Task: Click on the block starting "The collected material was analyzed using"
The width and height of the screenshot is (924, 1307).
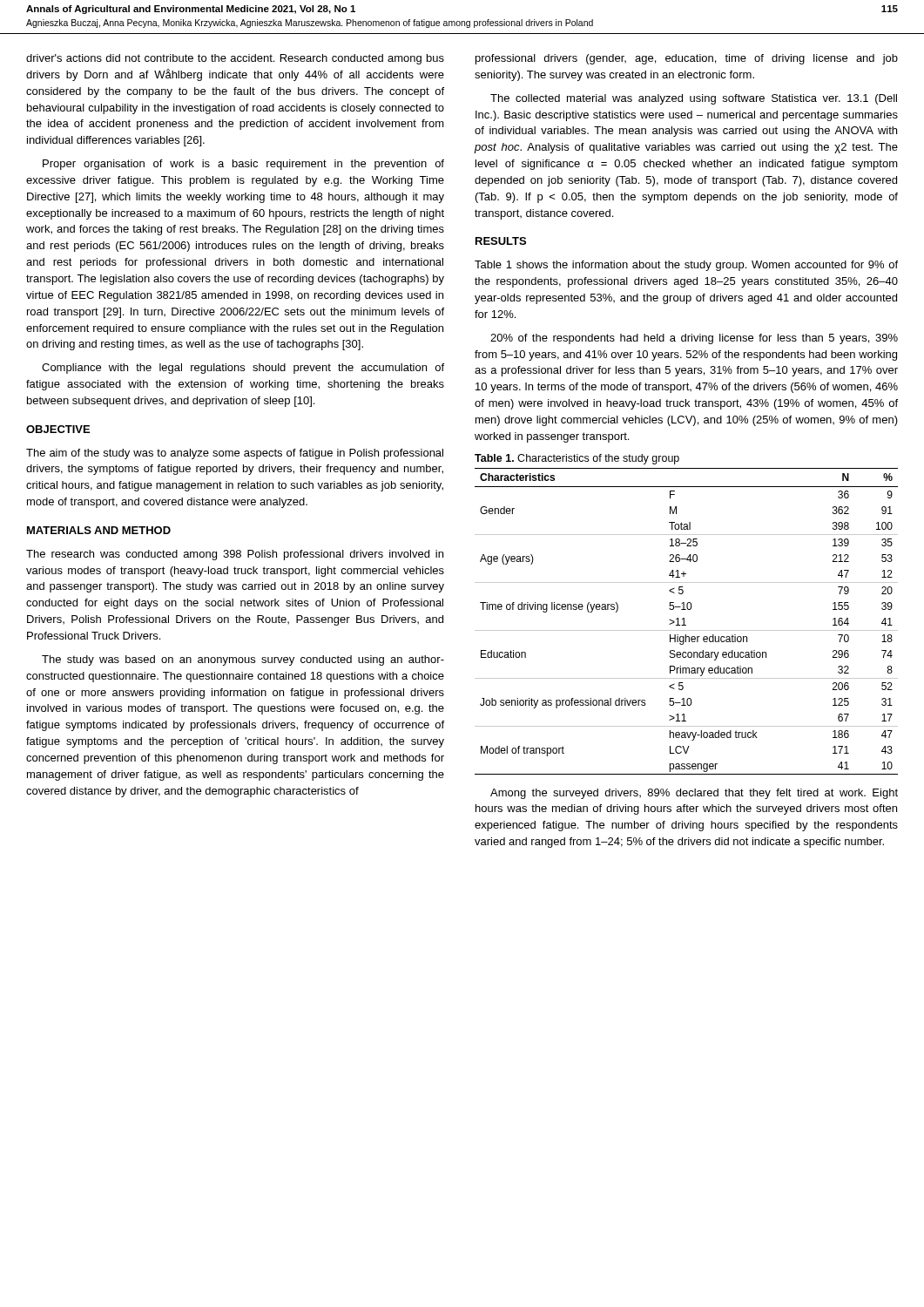Action: tap(686, 156)
